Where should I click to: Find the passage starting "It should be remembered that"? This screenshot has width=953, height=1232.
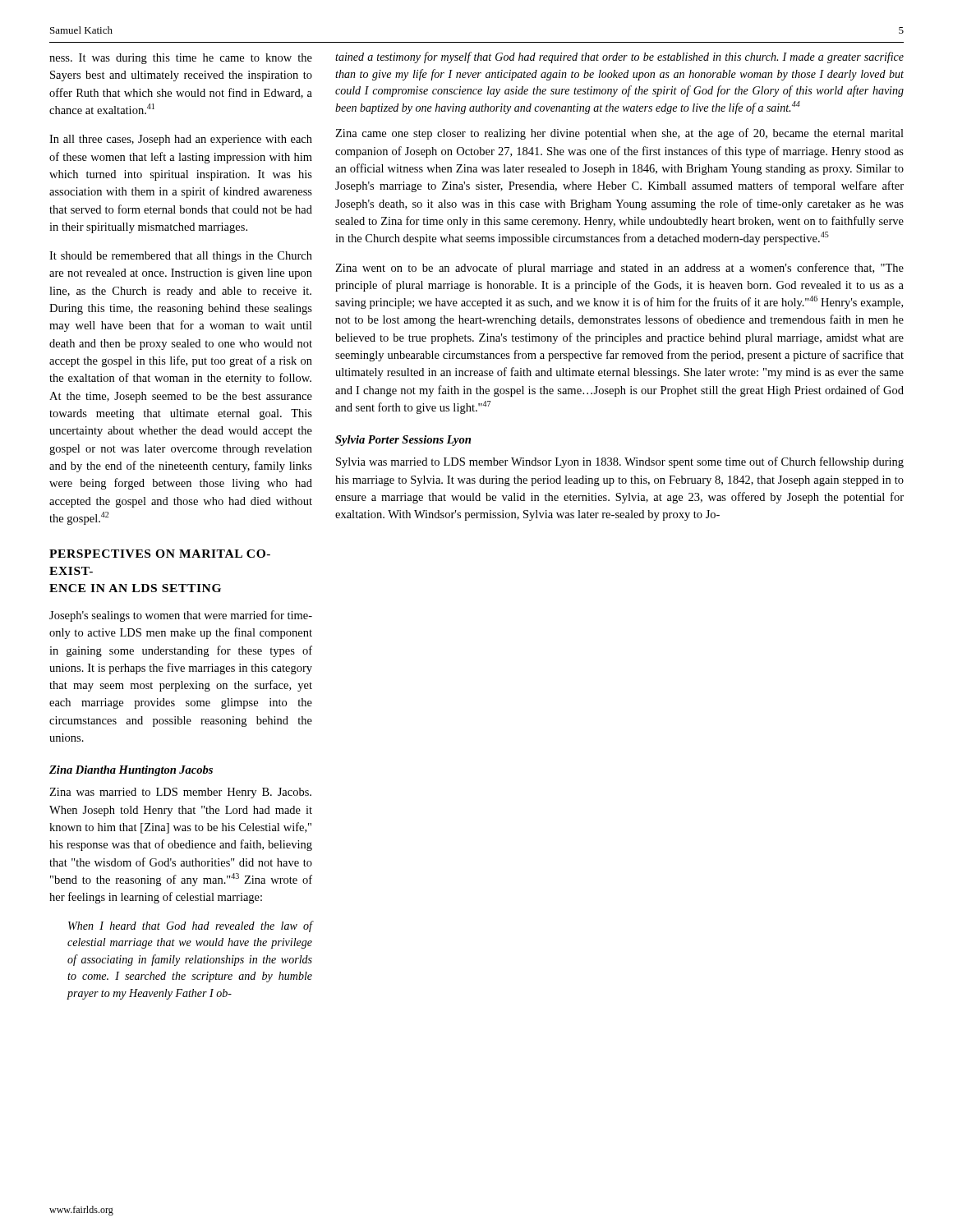[181, 387]
